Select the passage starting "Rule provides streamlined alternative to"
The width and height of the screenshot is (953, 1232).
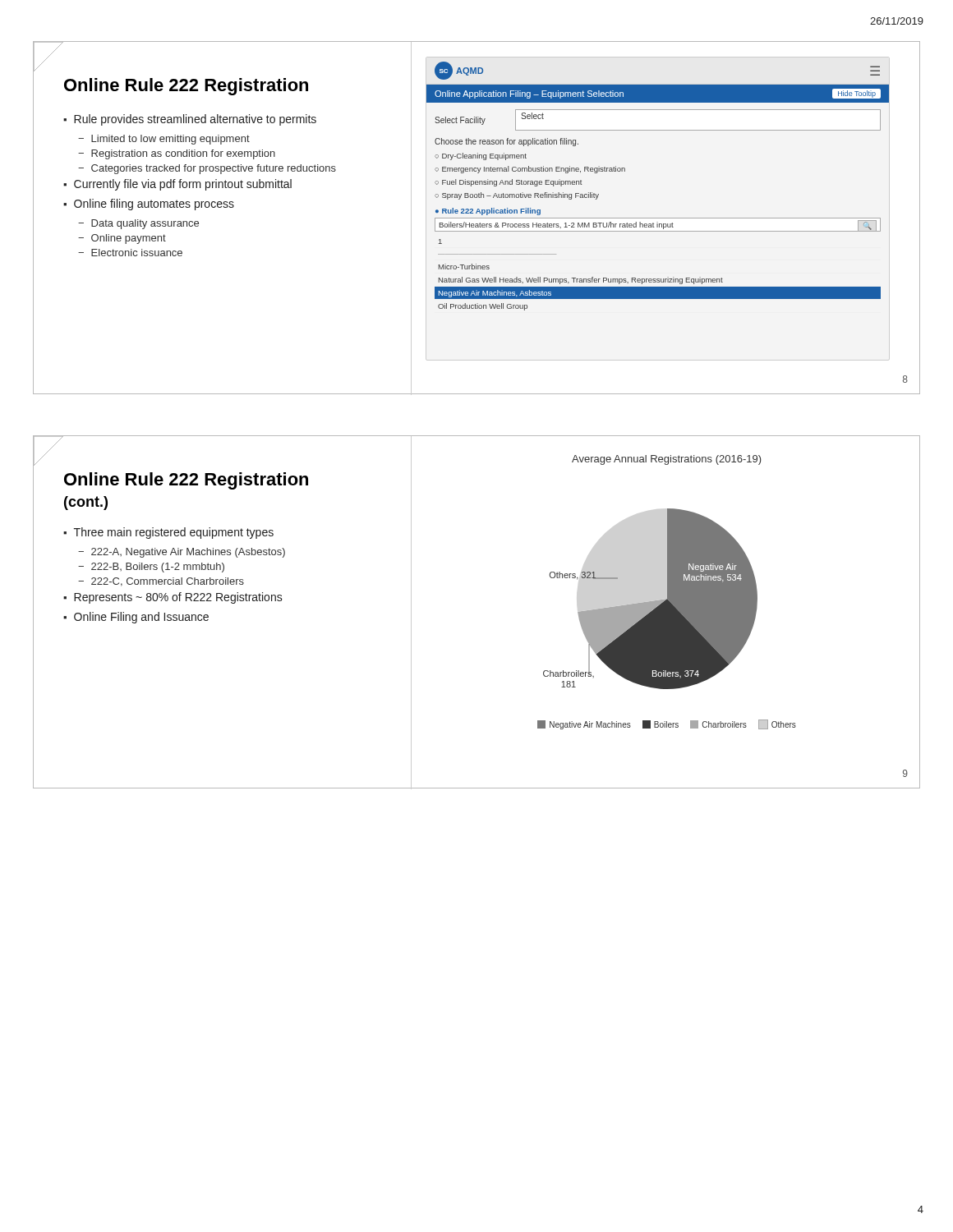click(x=231, y=119)
